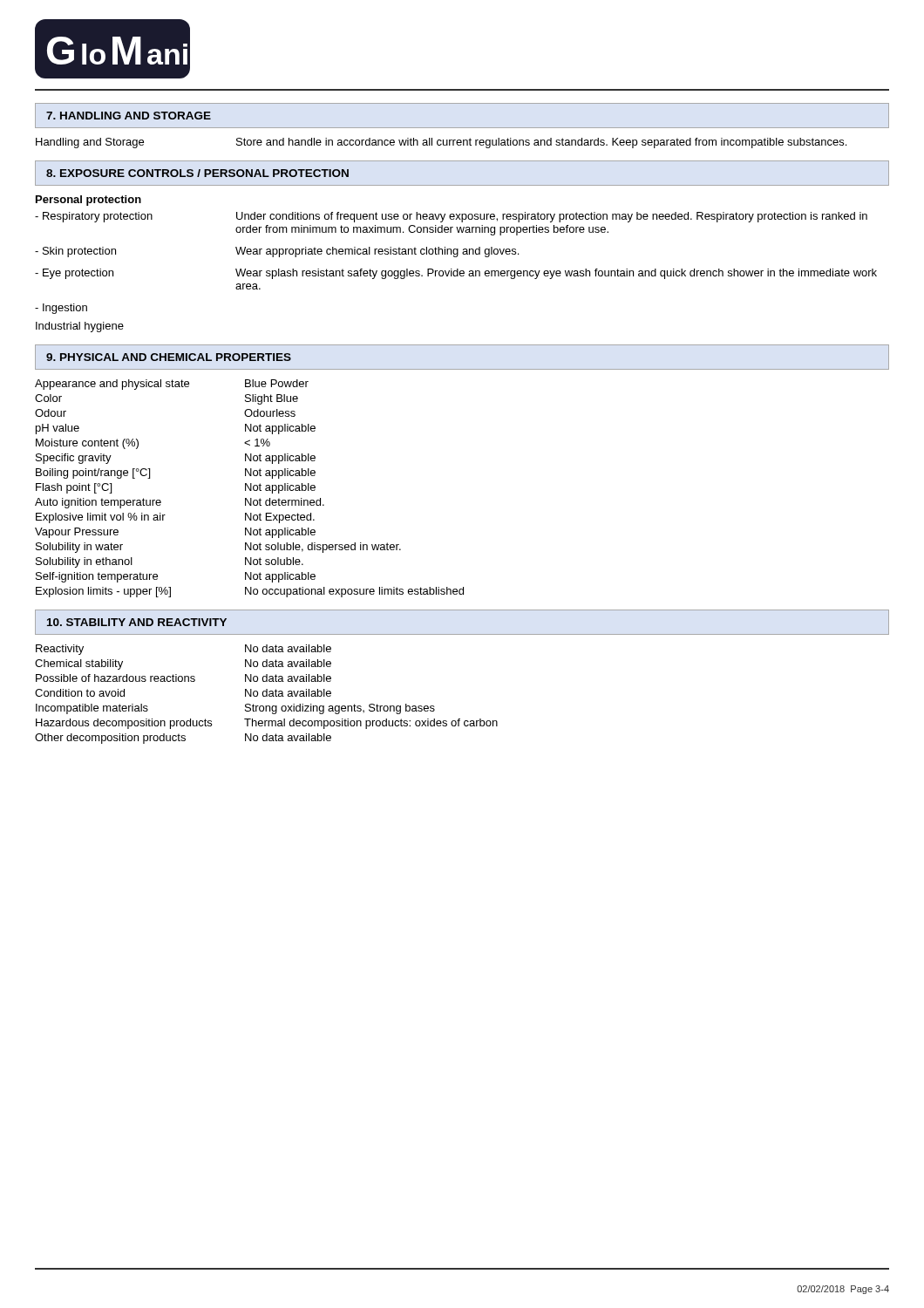Where is the passage that starts "Eye protection Wear splash"?

pyautogui.click(x=462, y=279)
